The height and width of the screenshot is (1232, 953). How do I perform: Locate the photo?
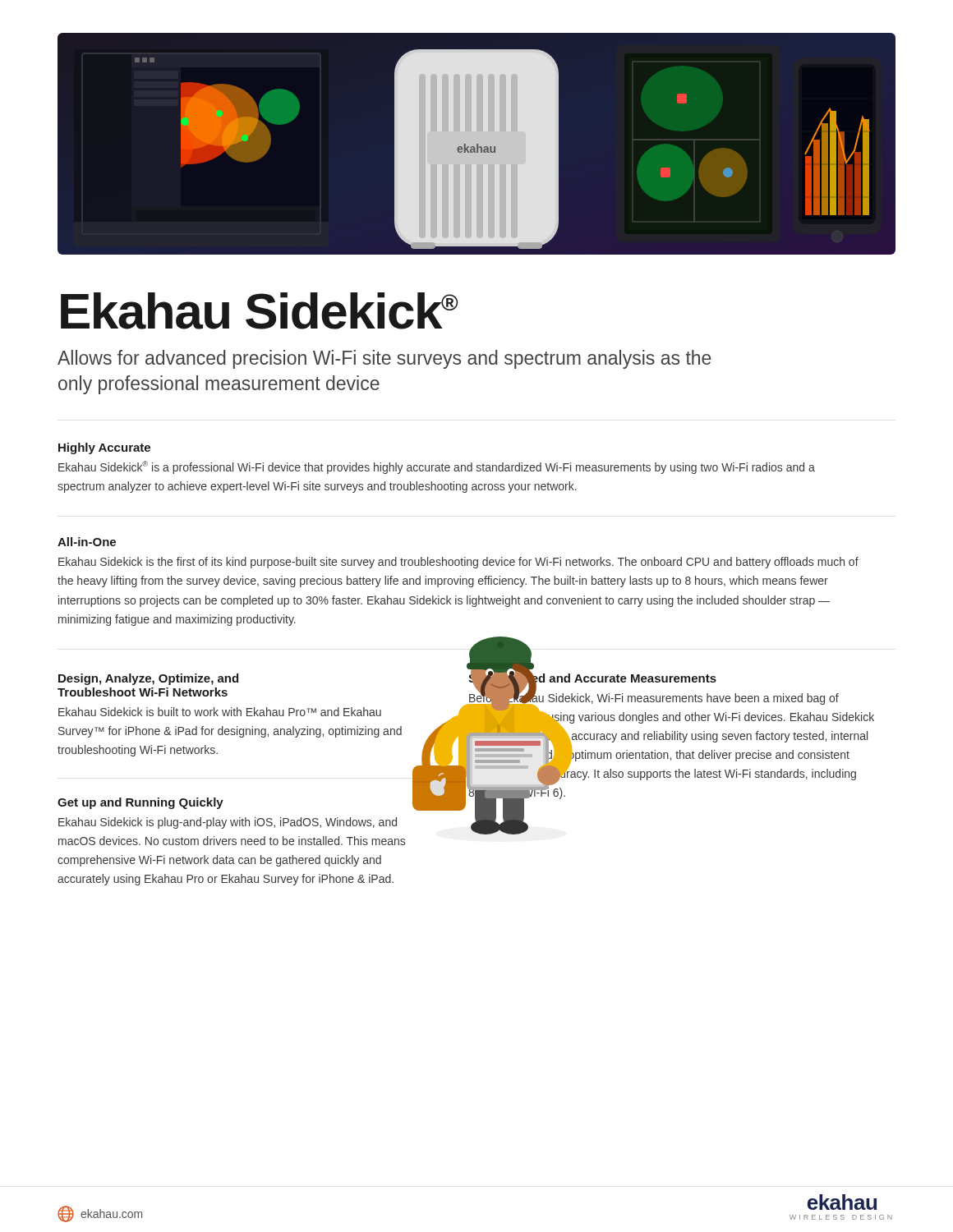point(476,144)
